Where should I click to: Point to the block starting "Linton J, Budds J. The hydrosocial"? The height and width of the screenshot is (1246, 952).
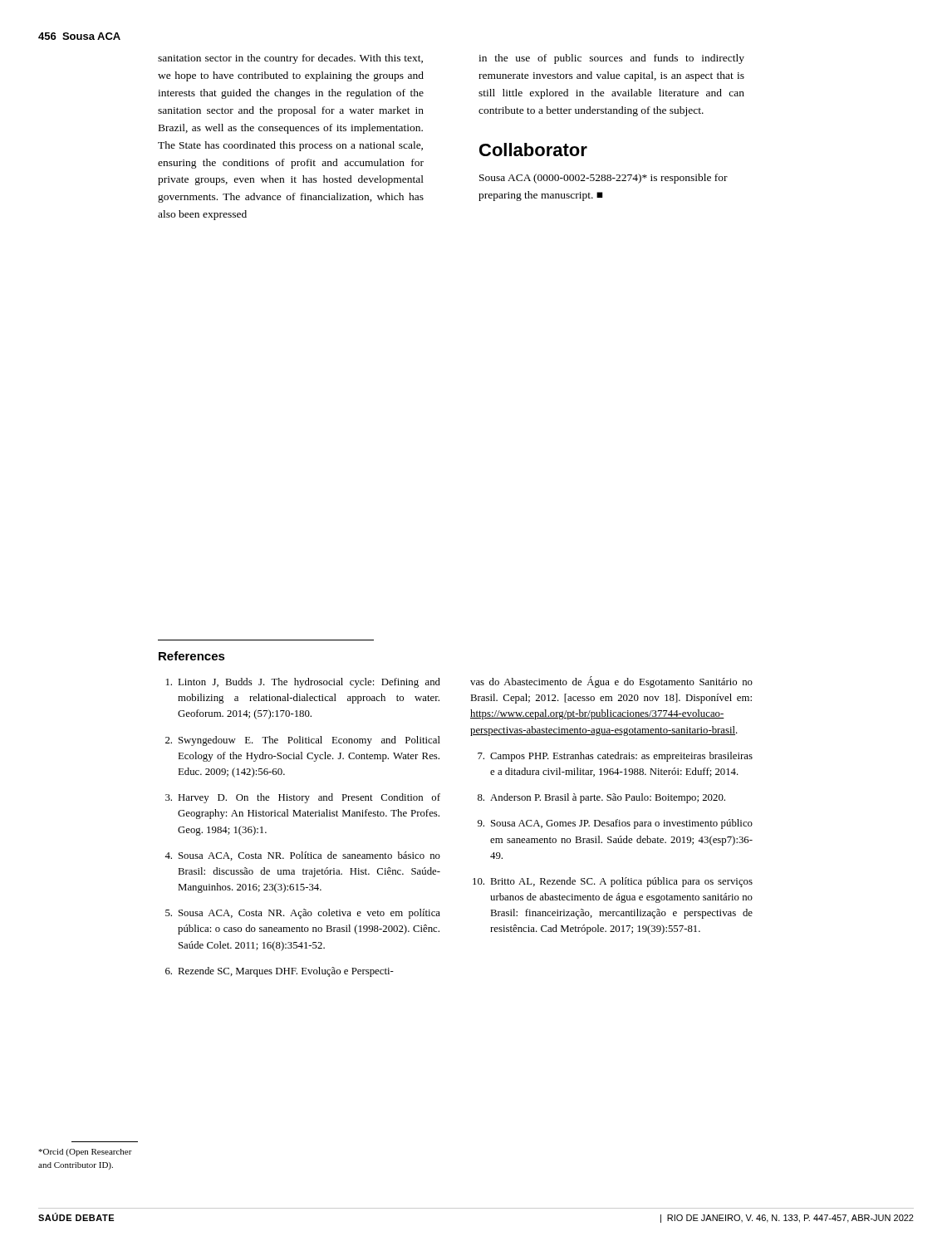point(299,698)
